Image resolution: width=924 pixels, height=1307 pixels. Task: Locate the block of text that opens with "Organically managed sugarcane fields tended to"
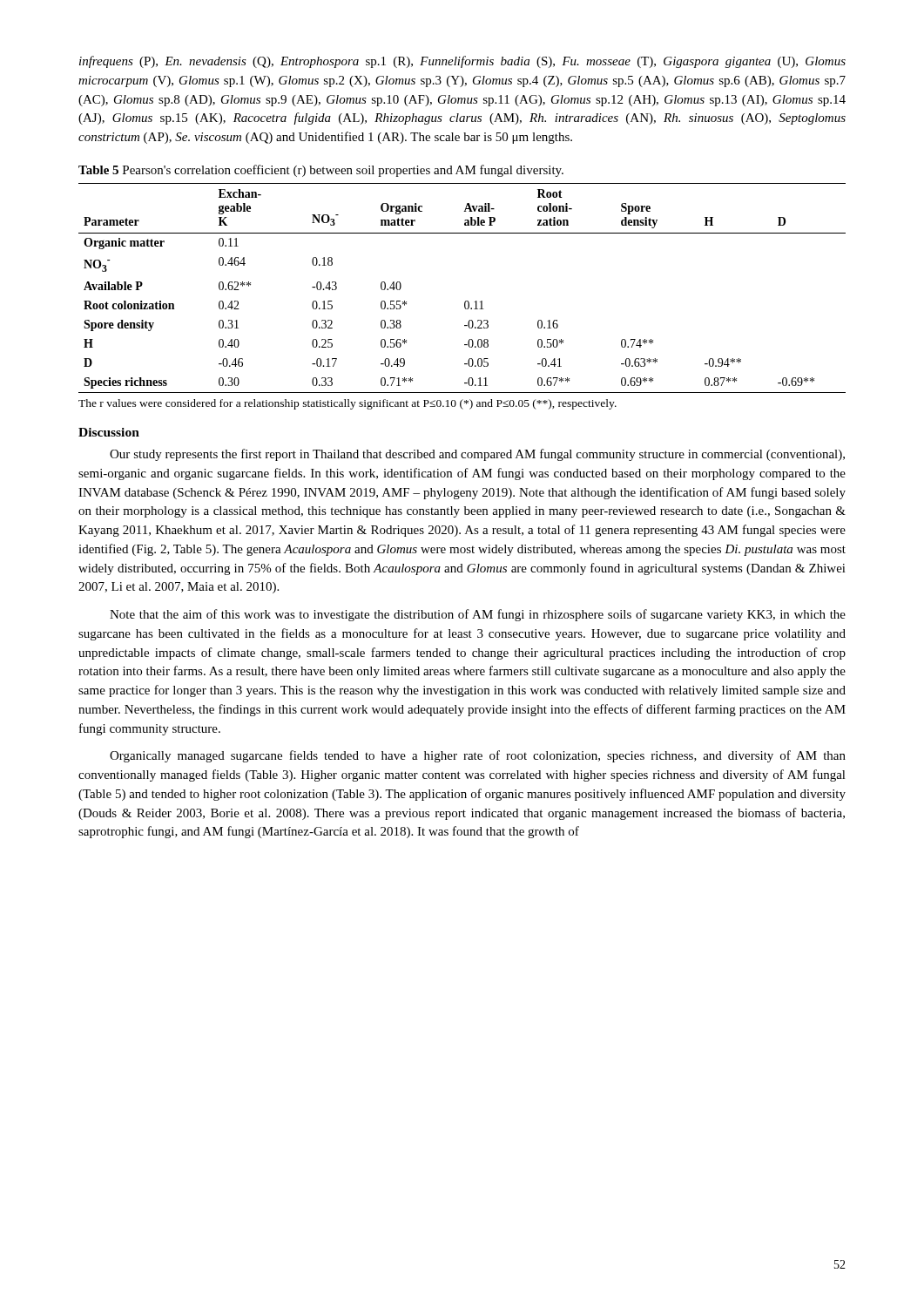coord(462,794)
